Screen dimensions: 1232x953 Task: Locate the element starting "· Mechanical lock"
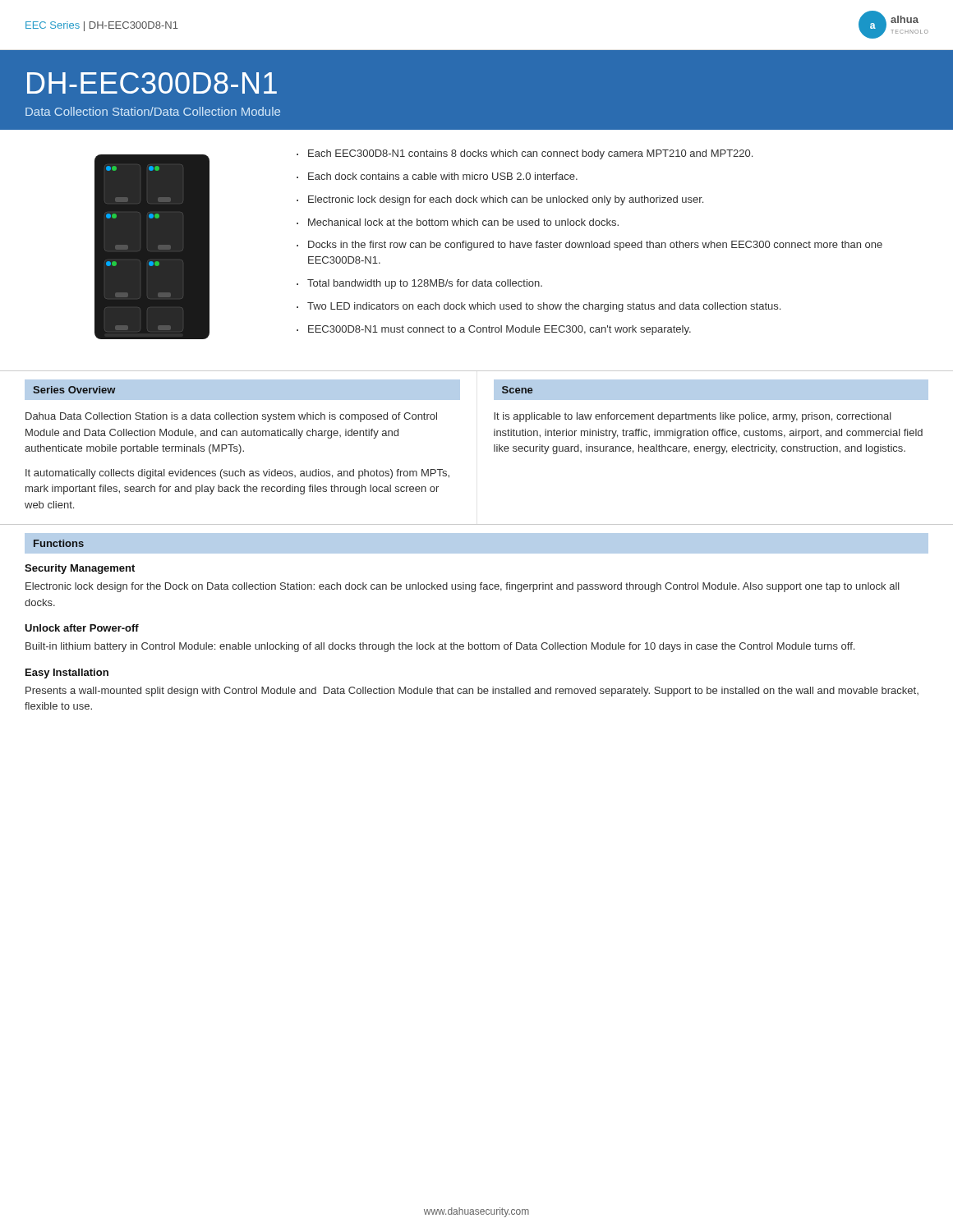(458, 223)
